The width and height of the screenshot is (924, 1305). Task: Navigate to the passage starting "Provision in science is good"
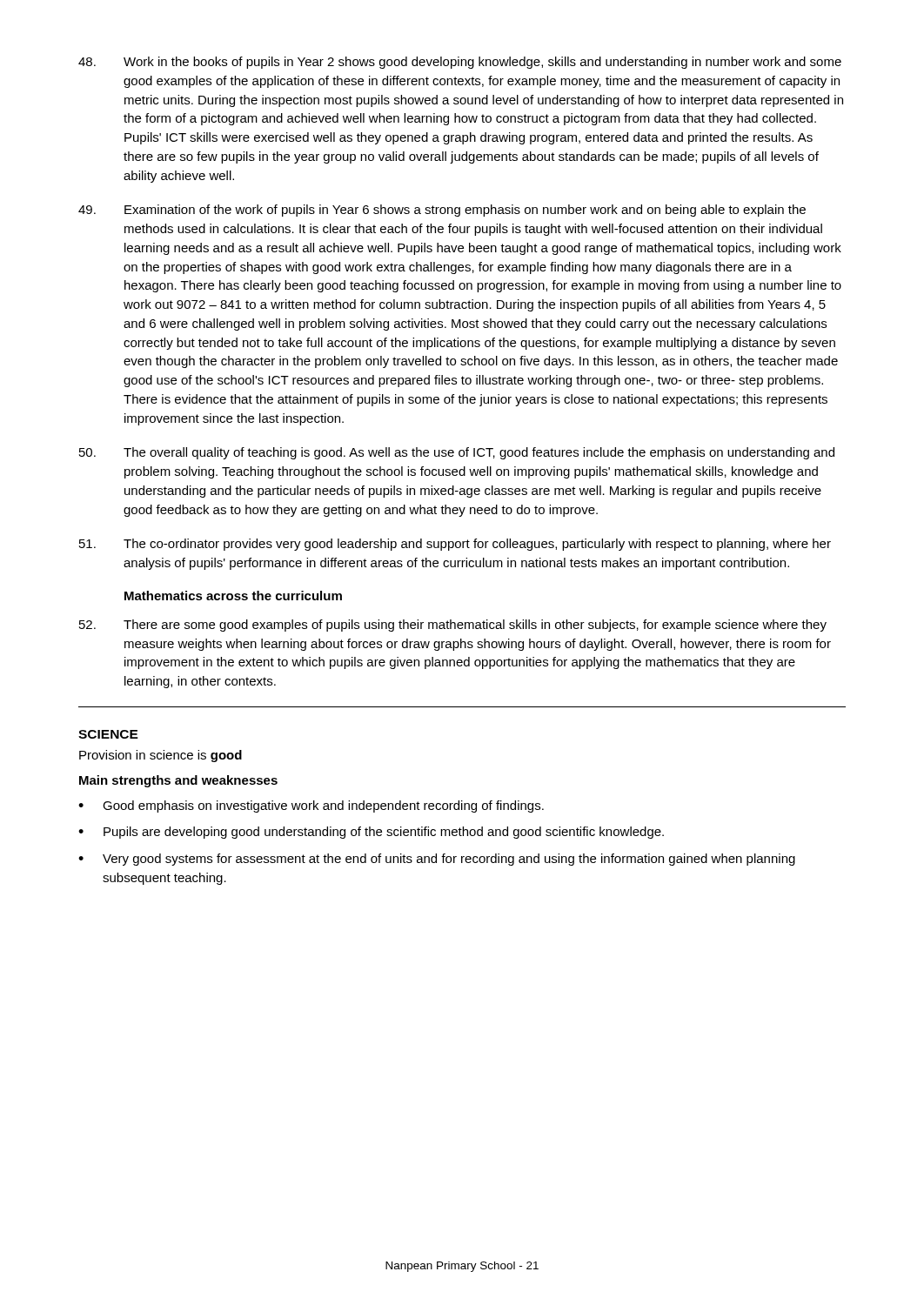(x=160, y=754)
